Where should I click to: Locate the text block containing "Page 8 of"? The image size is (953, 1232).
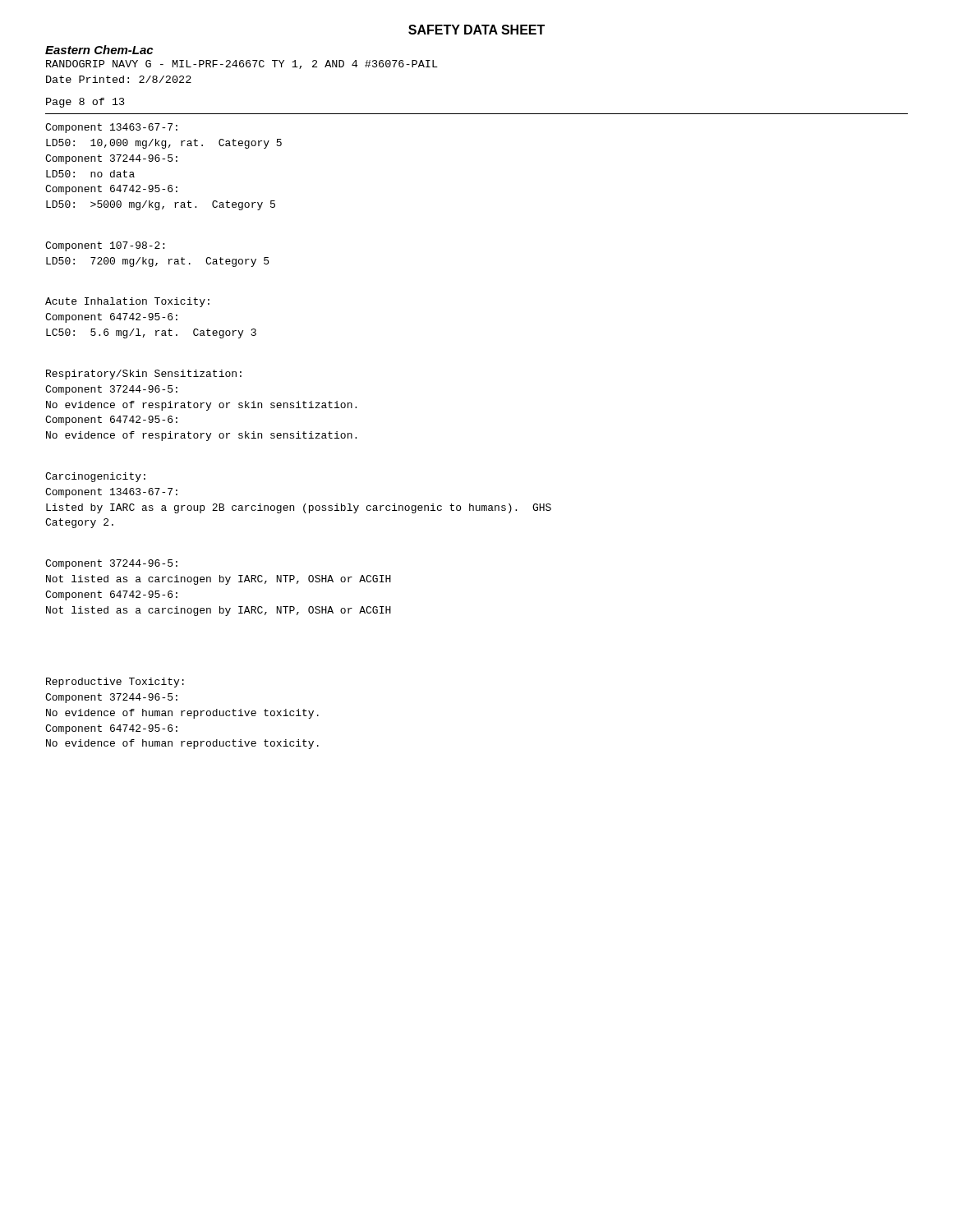pyautogui.click(x=85, y=102)
